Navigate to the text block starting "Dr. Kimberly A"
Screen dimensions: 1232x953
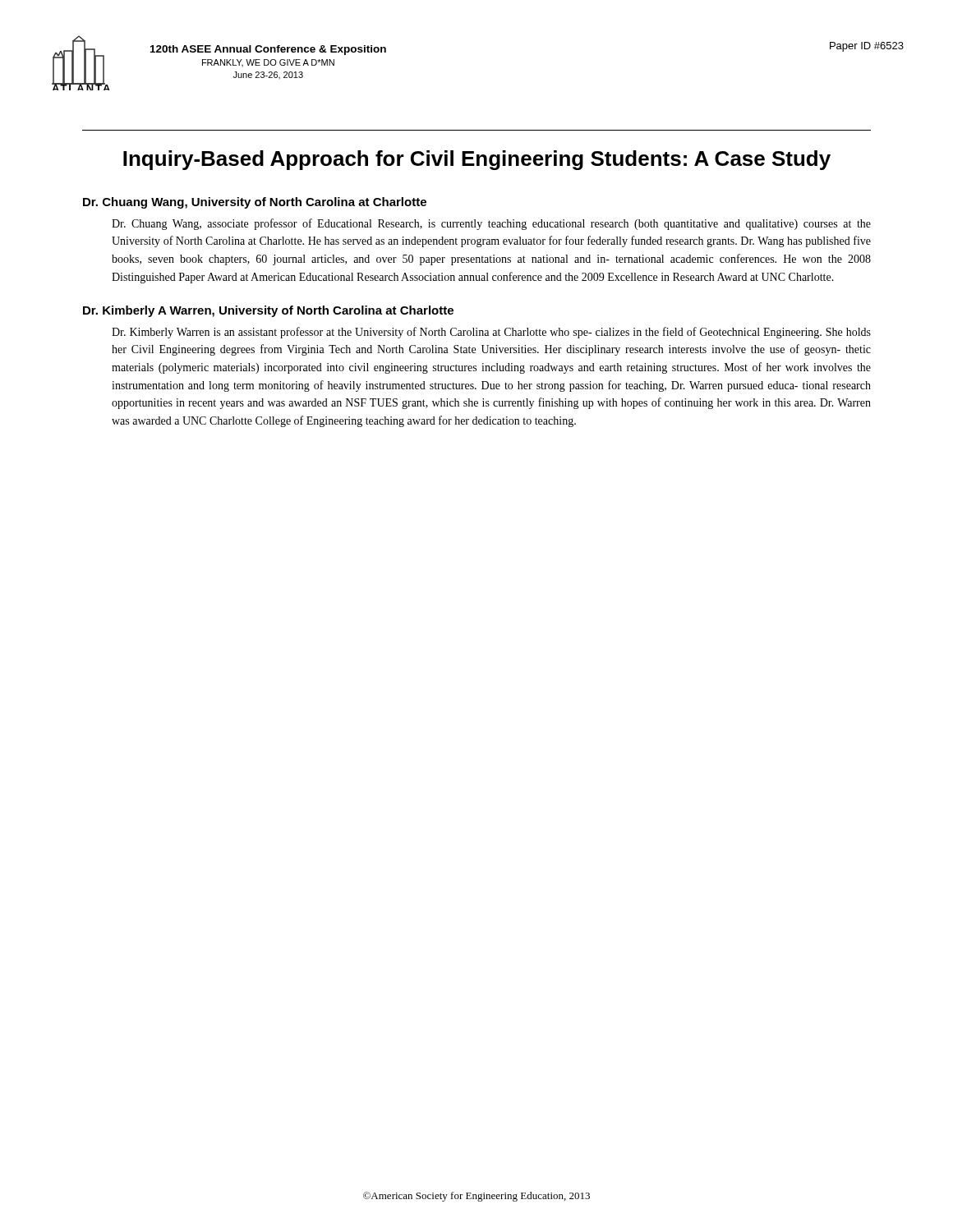268,311
